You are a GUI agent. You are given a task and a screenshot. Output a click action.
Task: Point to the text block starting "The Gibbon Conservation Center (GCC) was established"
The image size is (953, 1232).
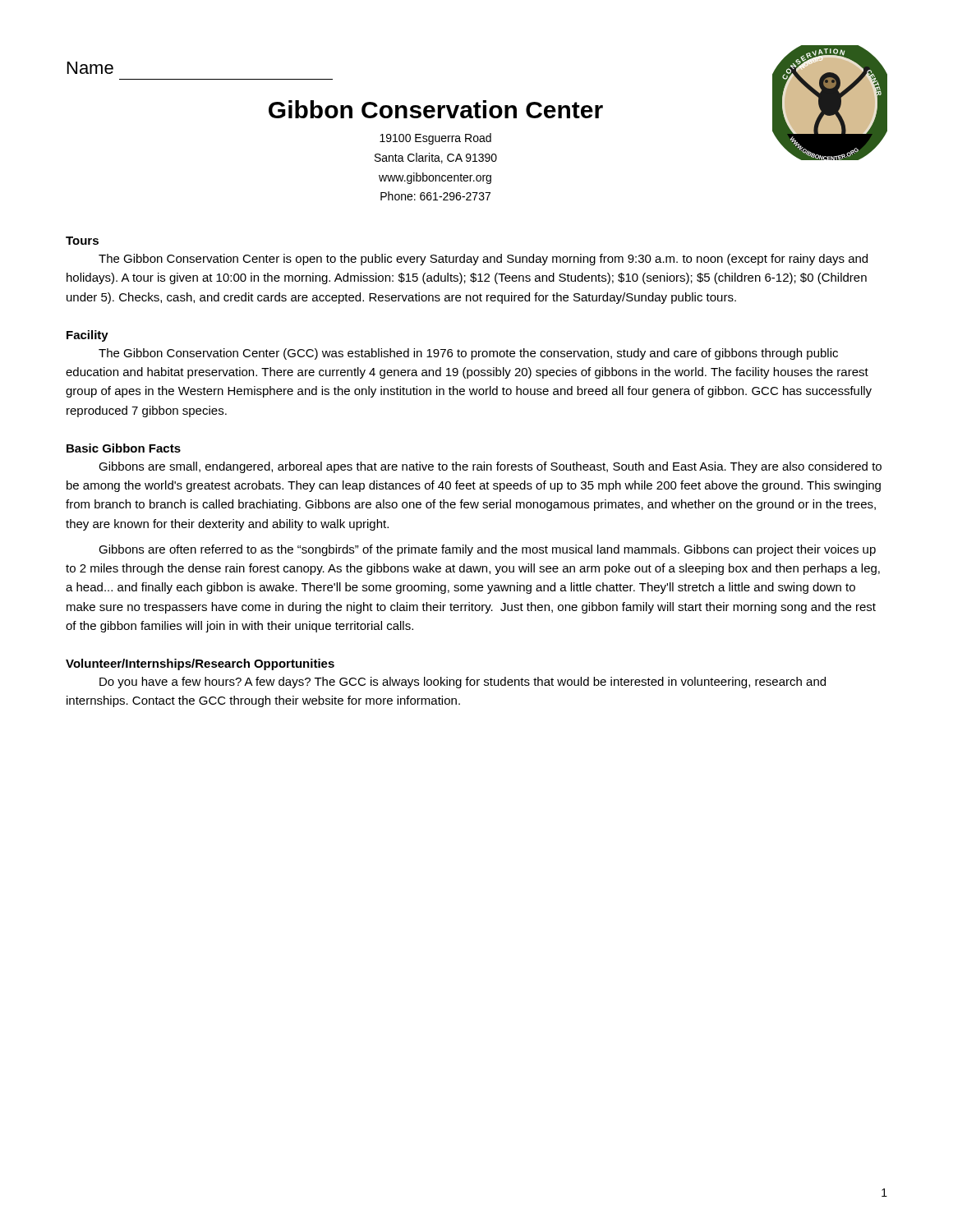click(476, 381)
